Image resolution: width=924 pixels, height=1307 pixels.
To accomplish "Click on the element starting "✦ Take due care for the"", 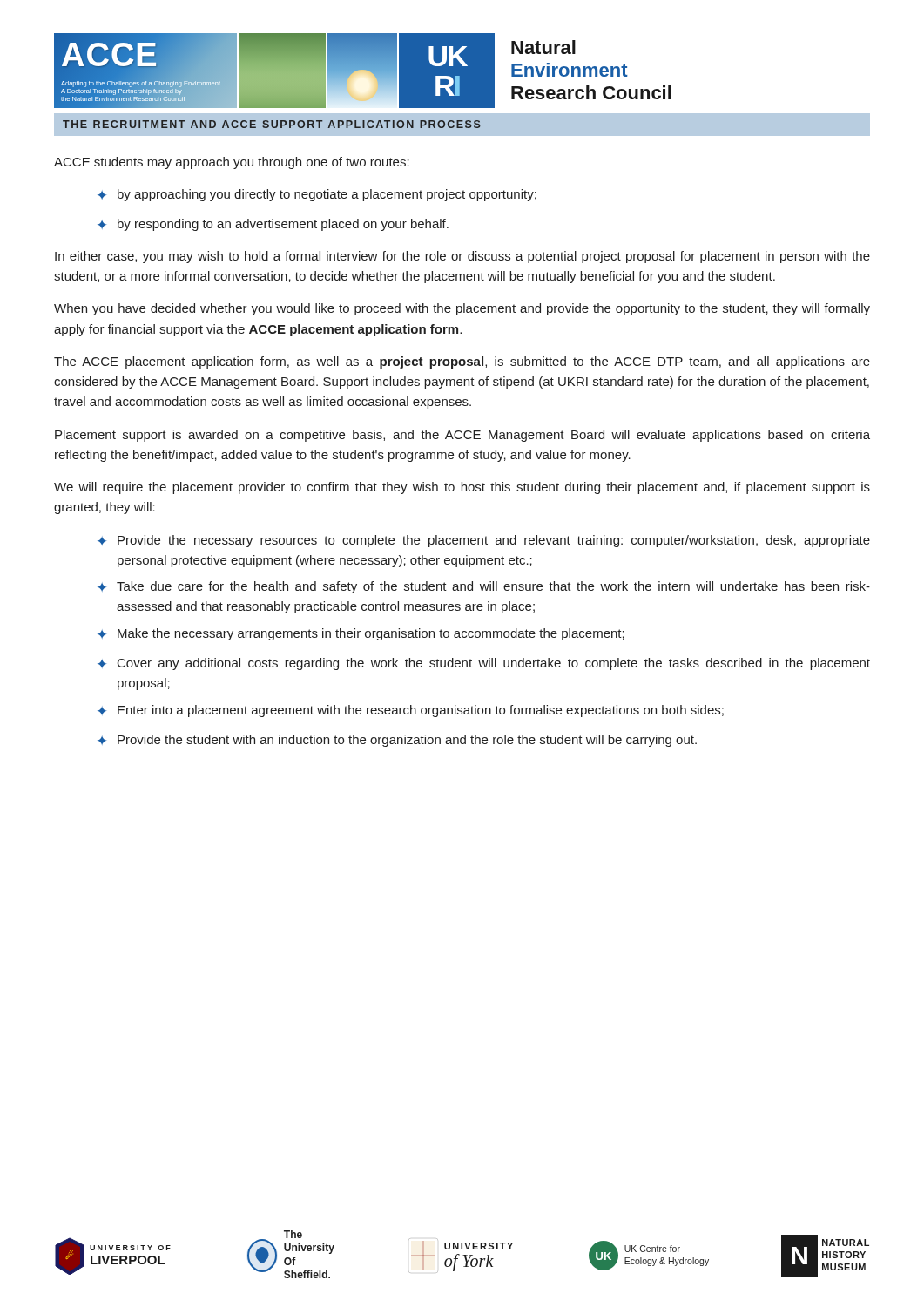I will [483, 596].
